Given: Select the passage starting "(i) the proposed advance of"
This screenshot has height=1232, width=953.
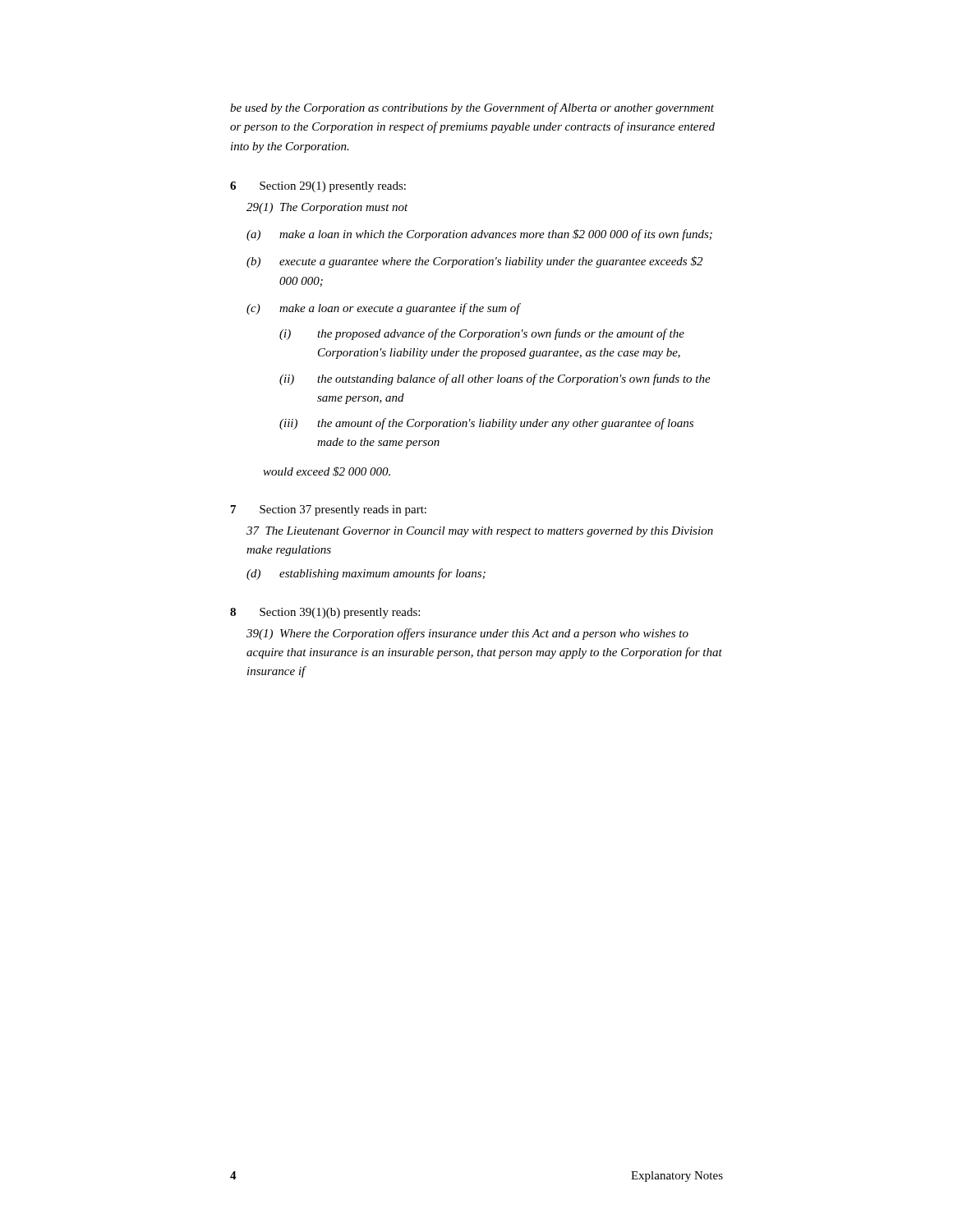Looking at the screenshot, I should (501, 343).
